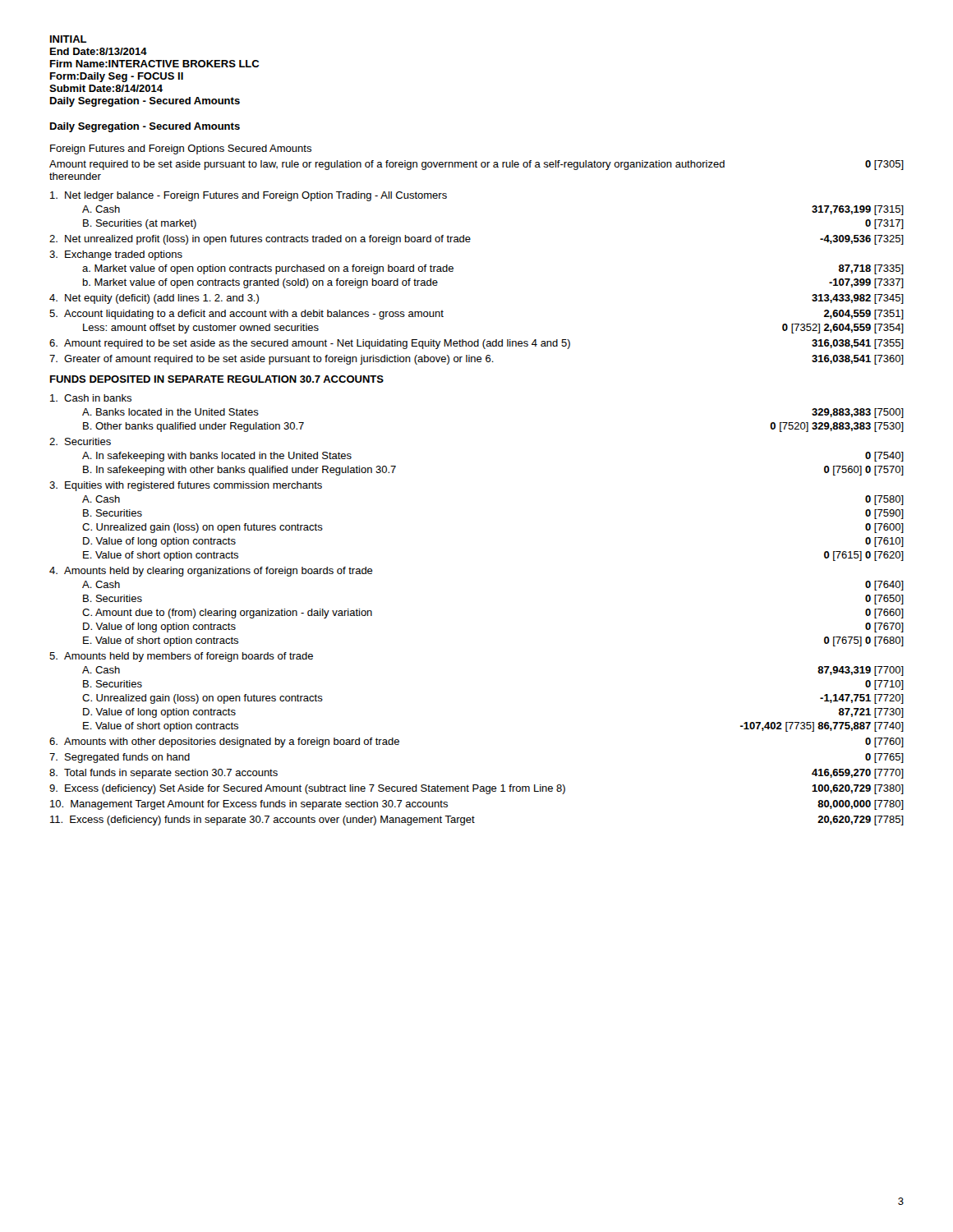Click on the text starting "2. Securities A. In safekeeping with banks"
The height and width of the screenshot is (1232, 953).
tap(80, 441)
